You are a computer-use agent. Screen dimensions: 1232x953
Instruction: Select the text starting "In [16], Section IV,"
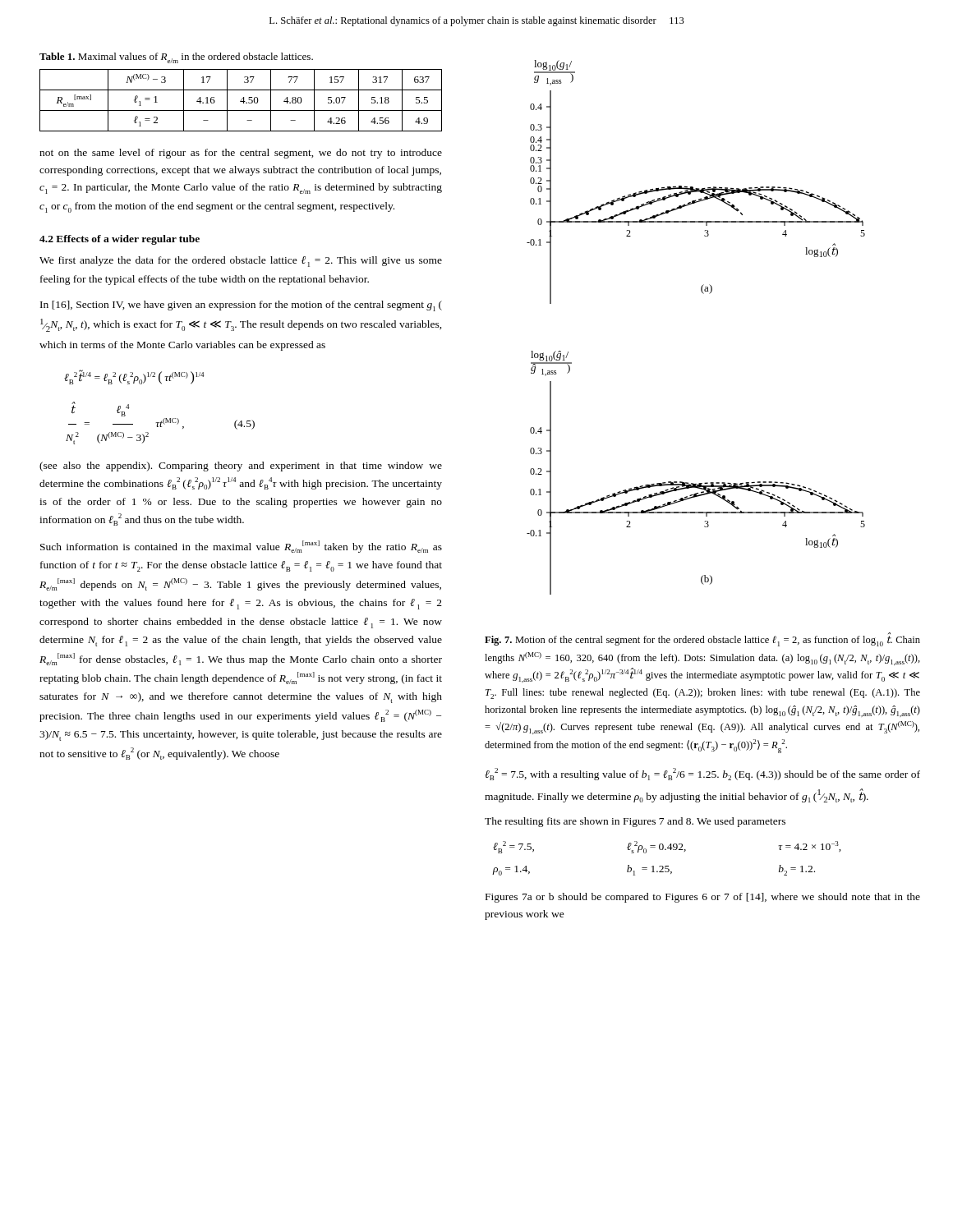pyautogui.click(x=241, y=324)
